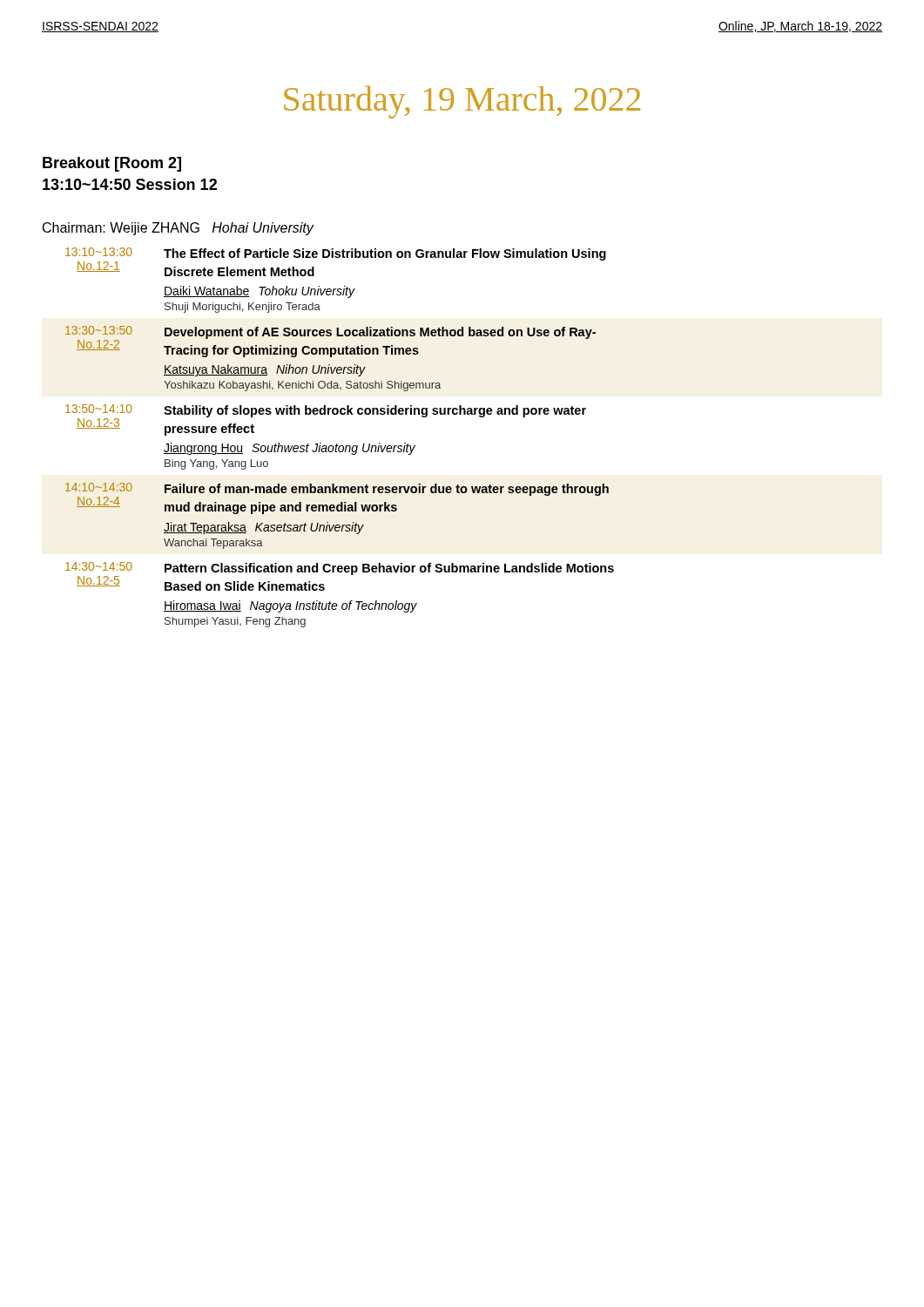This screenshot has width=924, height=1307.
Task: Find the section header on this page that starts "Breakout [Room 2]13:10~14:50"
Action: point(112,164)
